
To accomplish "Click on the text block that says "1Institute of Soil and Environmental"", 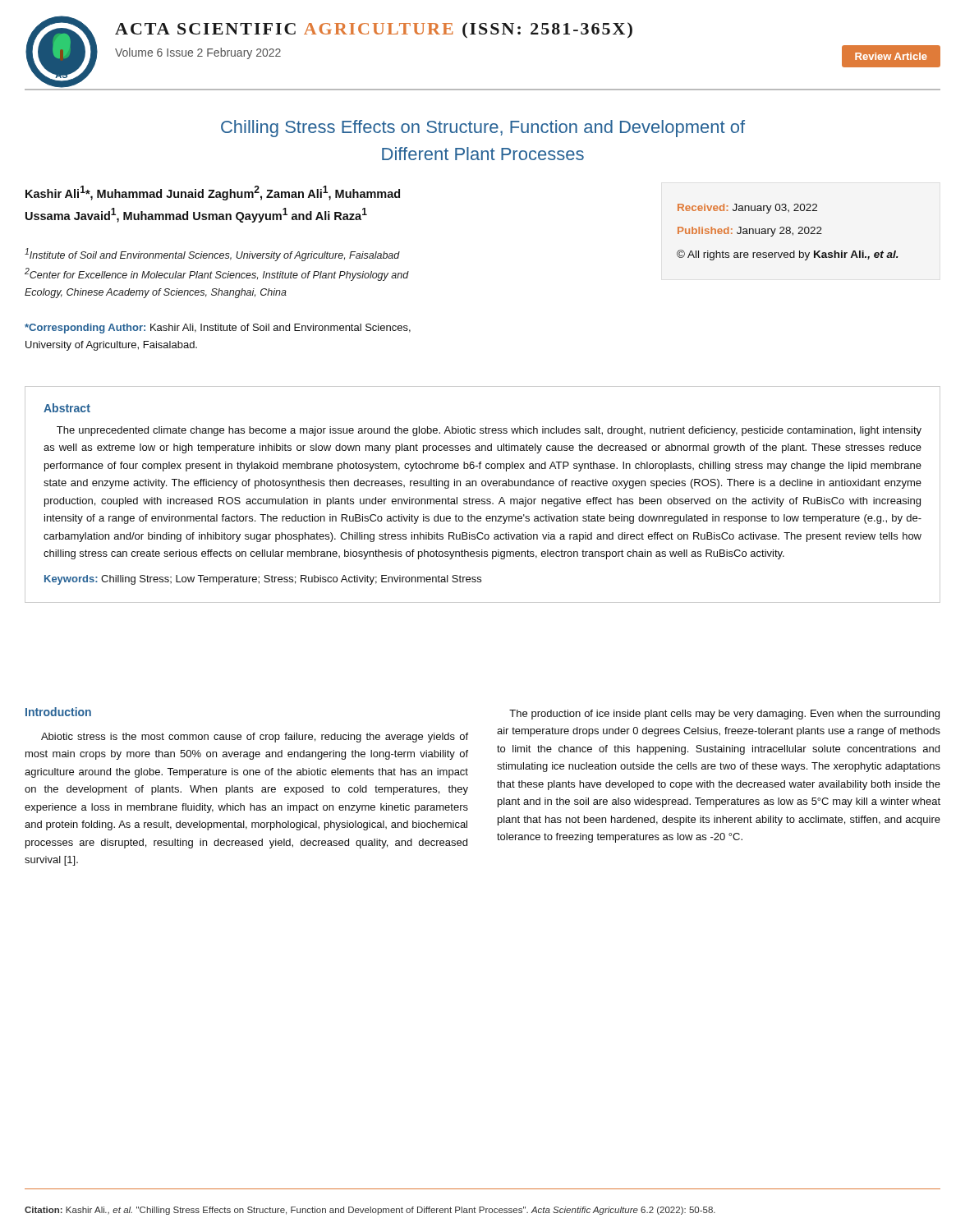I will coord(216,273).
